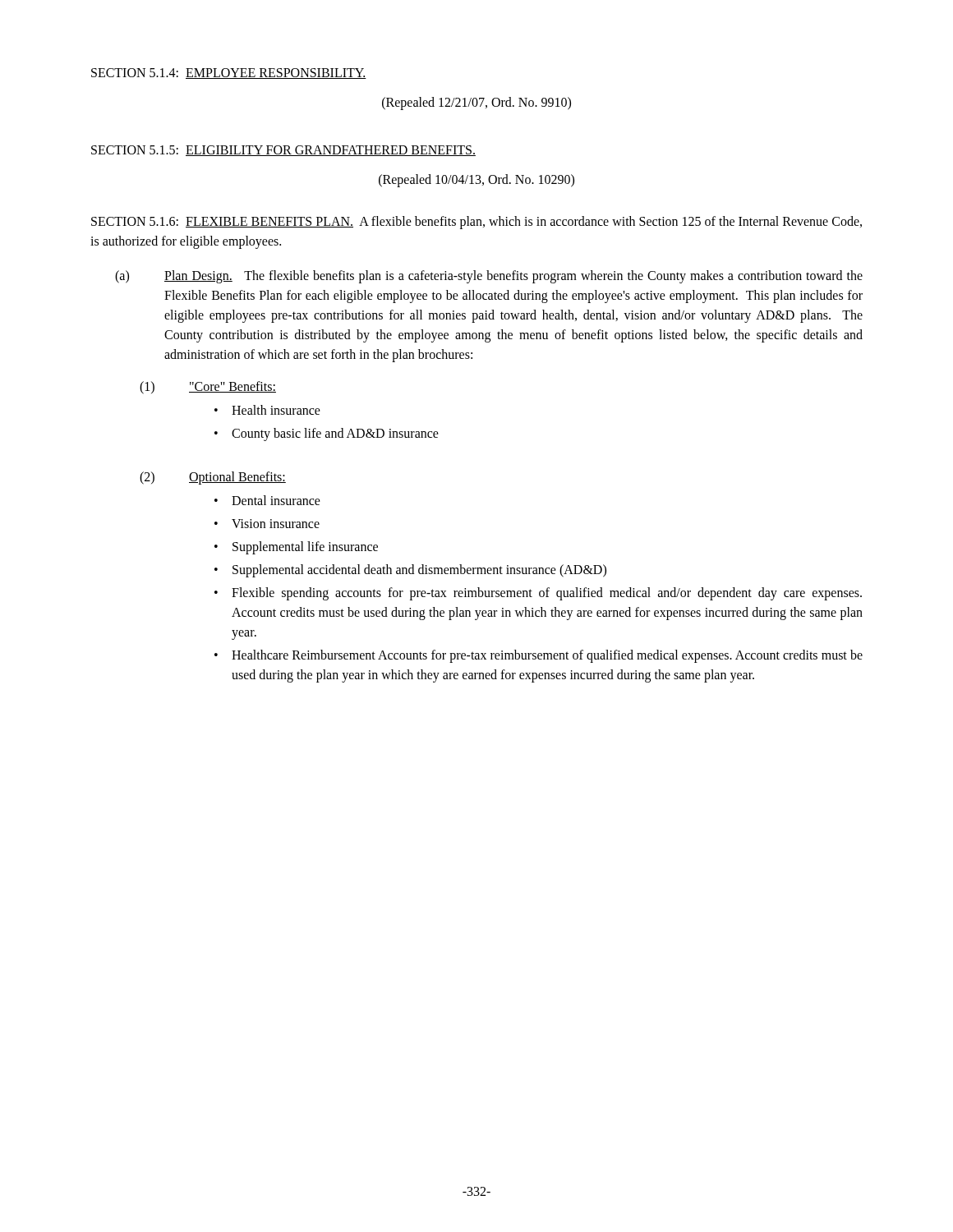Where is the passage that starts "SECTION 5.1.6: FLEXIBLE BENEFITS"?
The height and width of the screenshot is (1232, 953).
point(476,232)
